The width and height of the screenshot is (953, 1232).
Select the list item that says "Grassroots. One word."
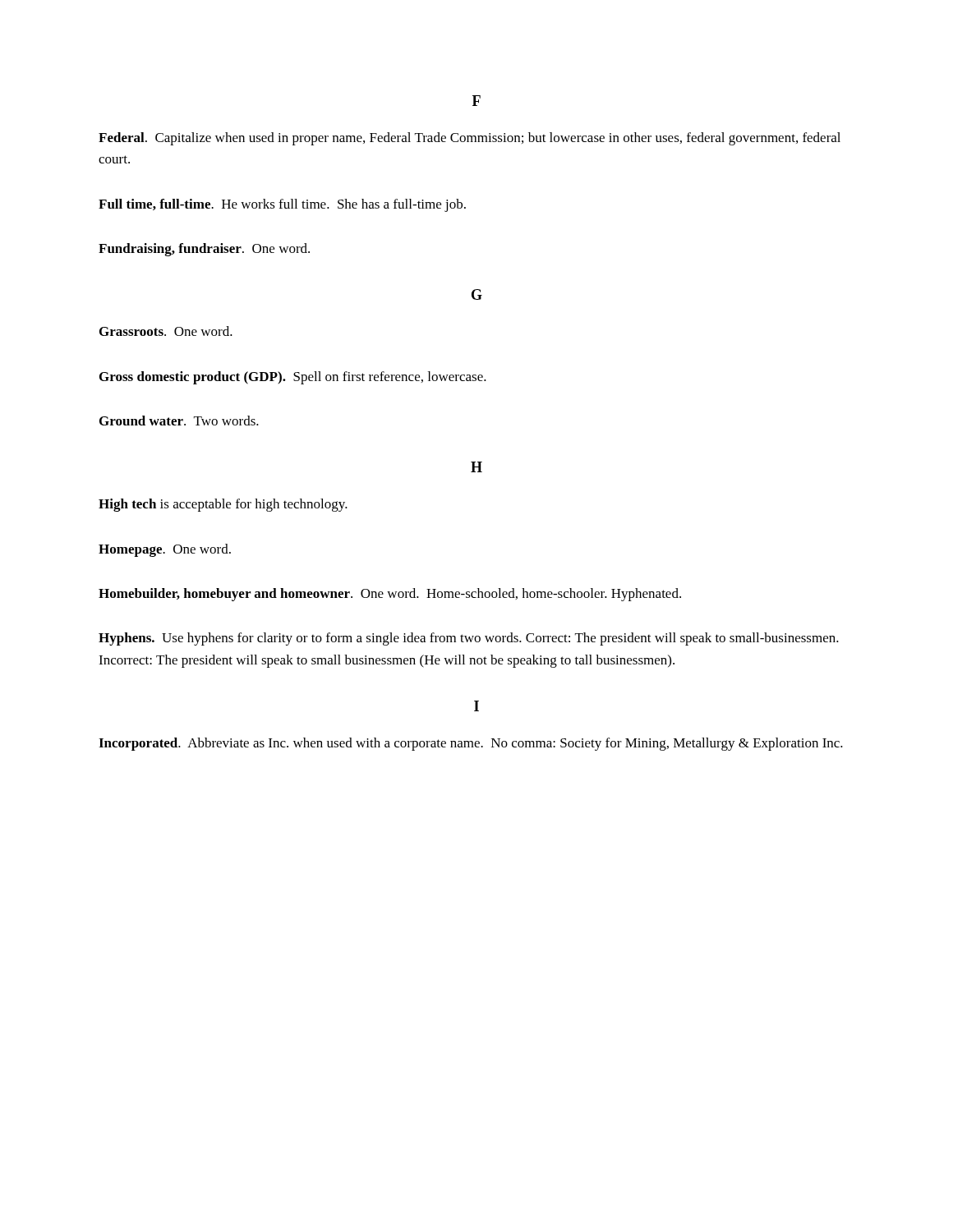[x=166, y=332]
